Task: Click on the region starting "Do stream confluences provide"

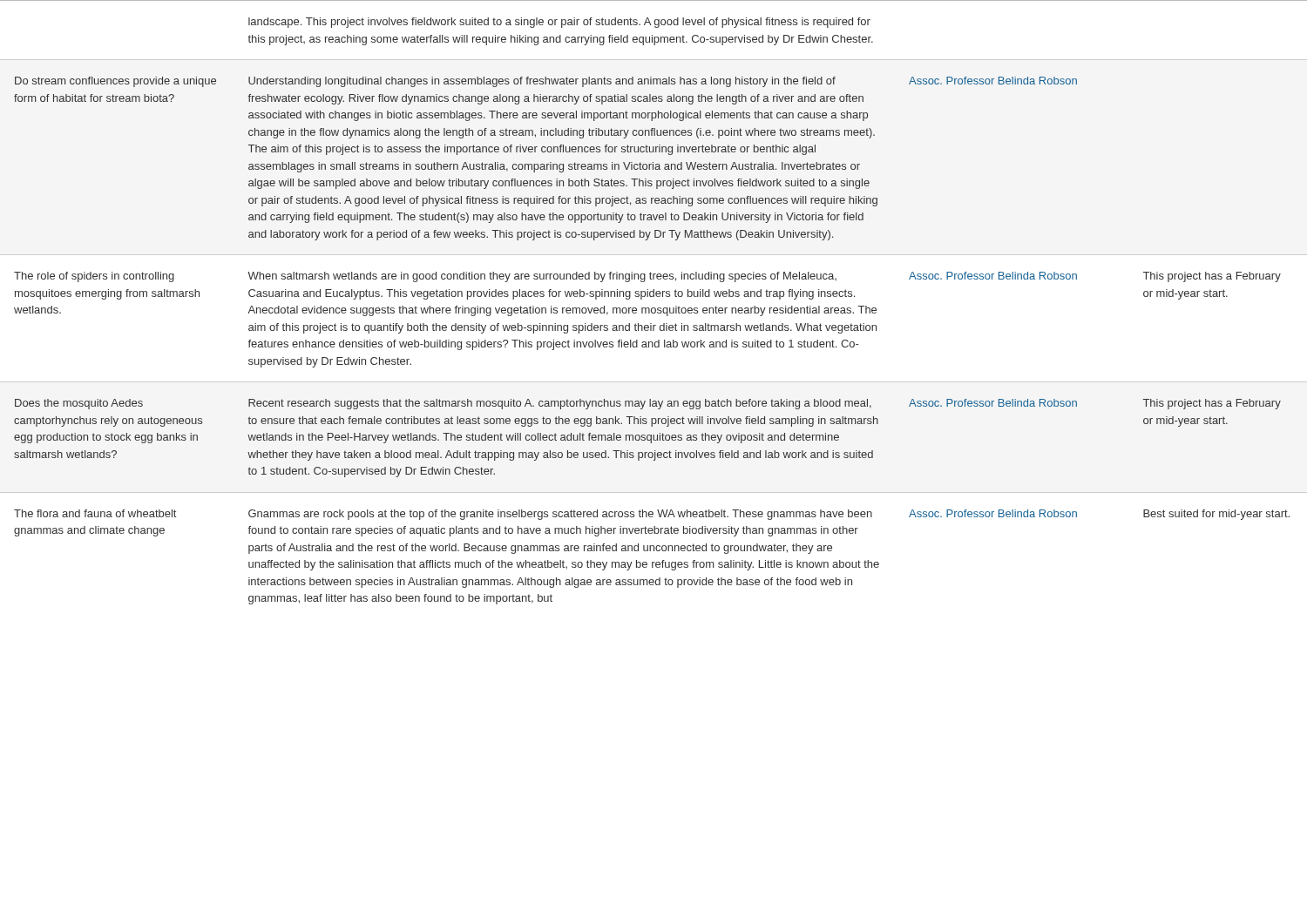Action: pos(115,89)
